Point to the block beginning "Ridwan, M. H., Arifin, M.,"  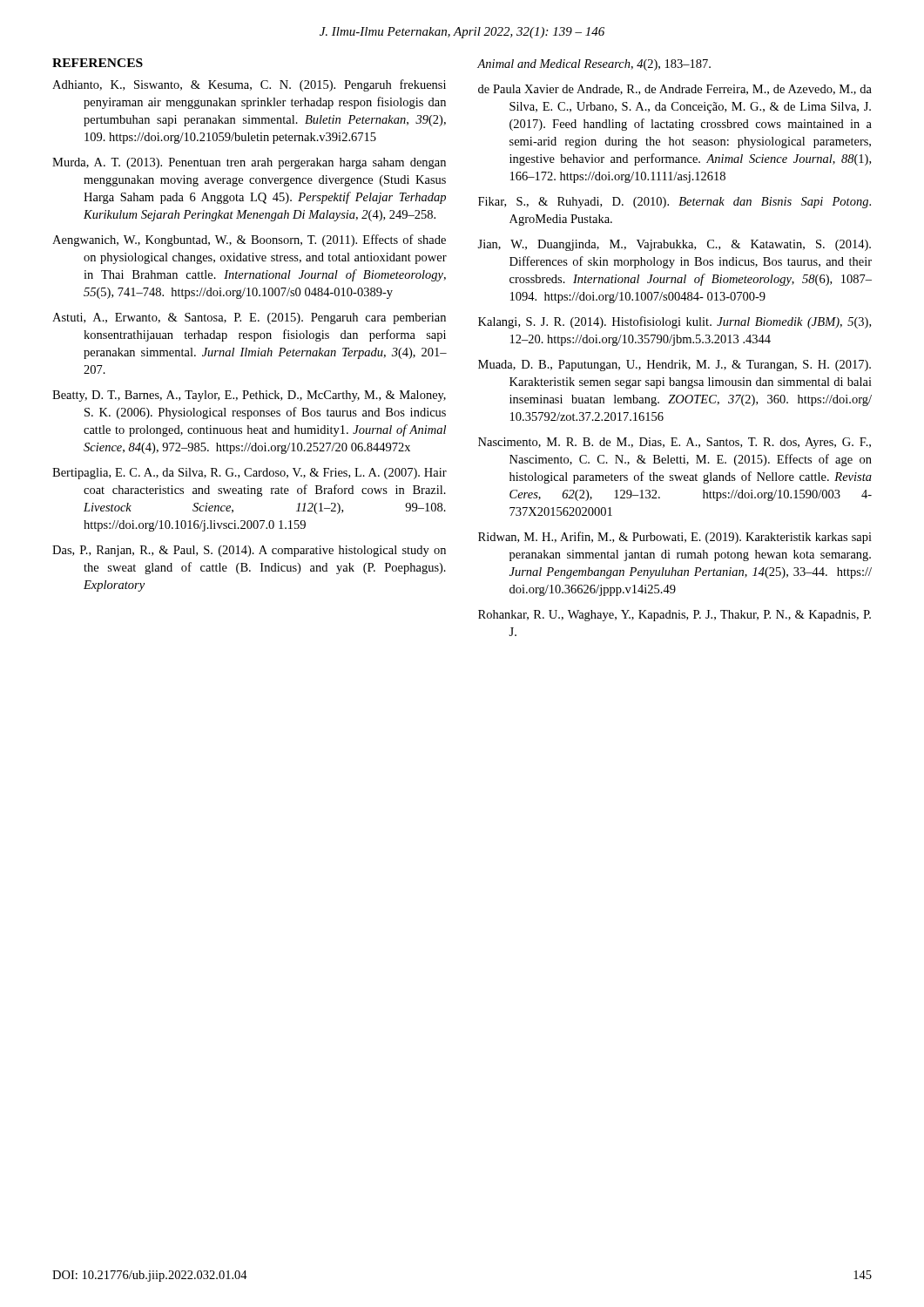pos(675,563)
